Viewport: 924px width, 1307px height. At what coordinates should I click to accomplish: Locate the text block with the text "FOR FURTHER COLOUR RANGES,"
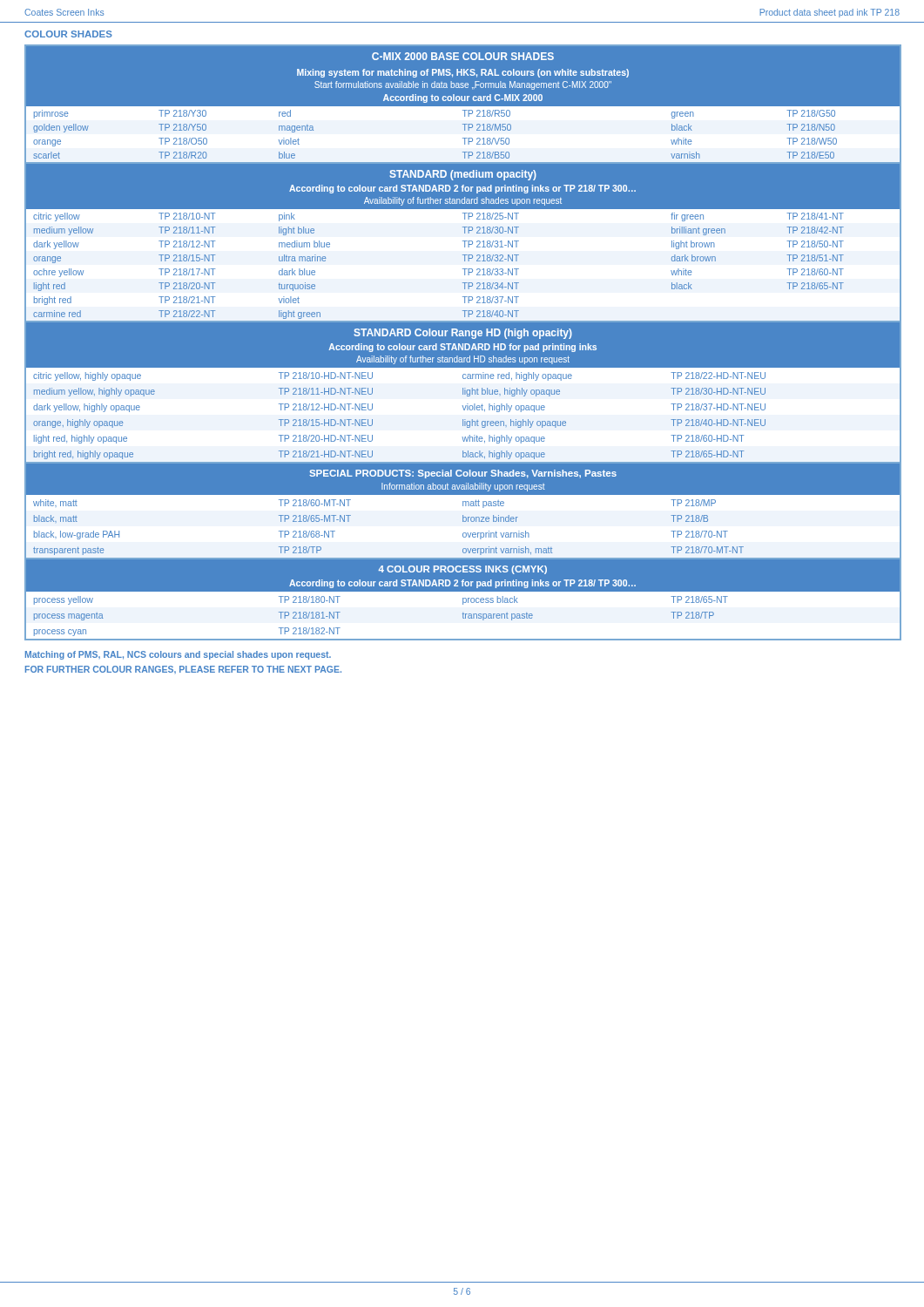click(183, 669)
